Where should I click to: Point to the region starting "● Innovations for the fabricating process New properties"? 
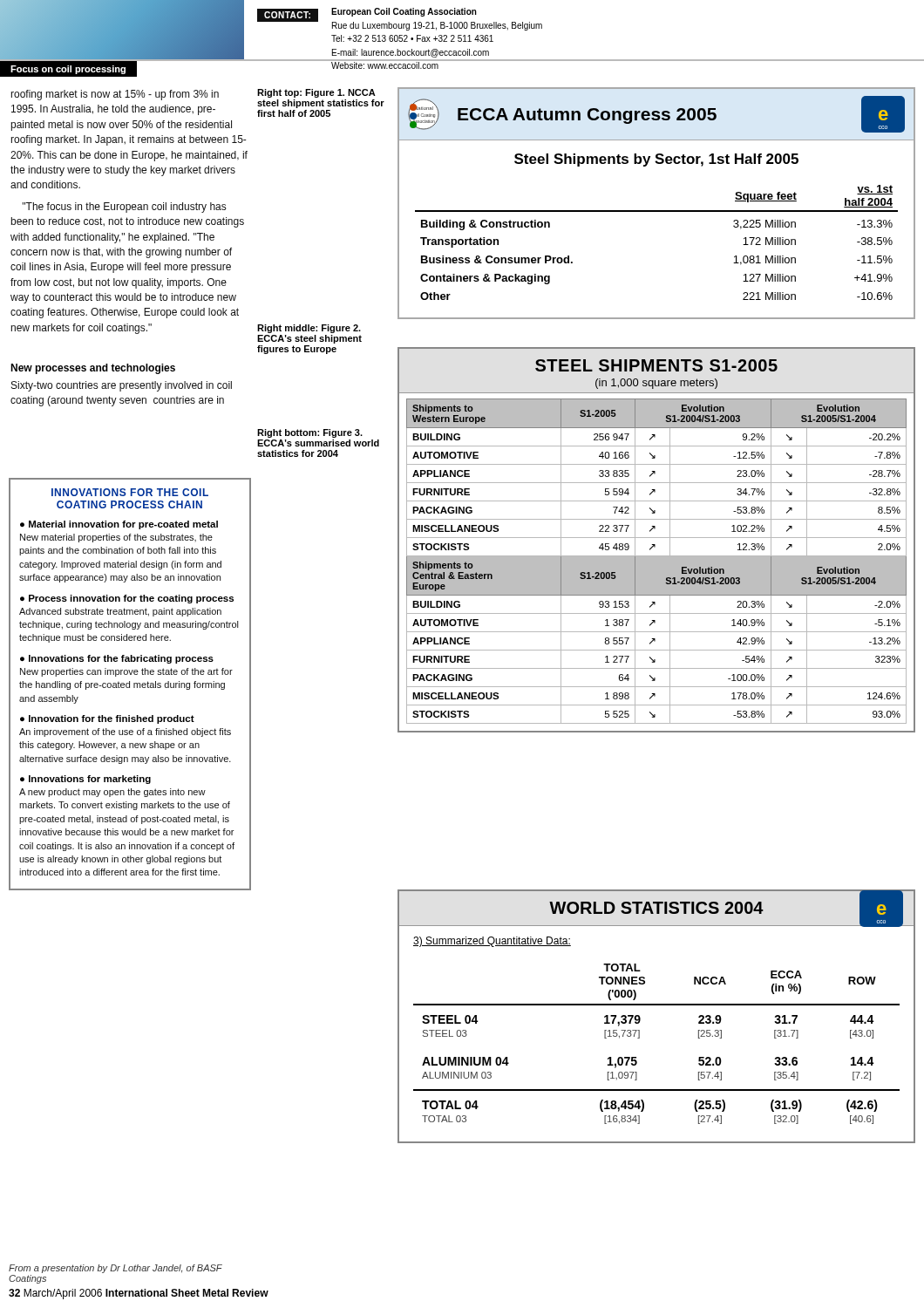click(x=130, y=679)
